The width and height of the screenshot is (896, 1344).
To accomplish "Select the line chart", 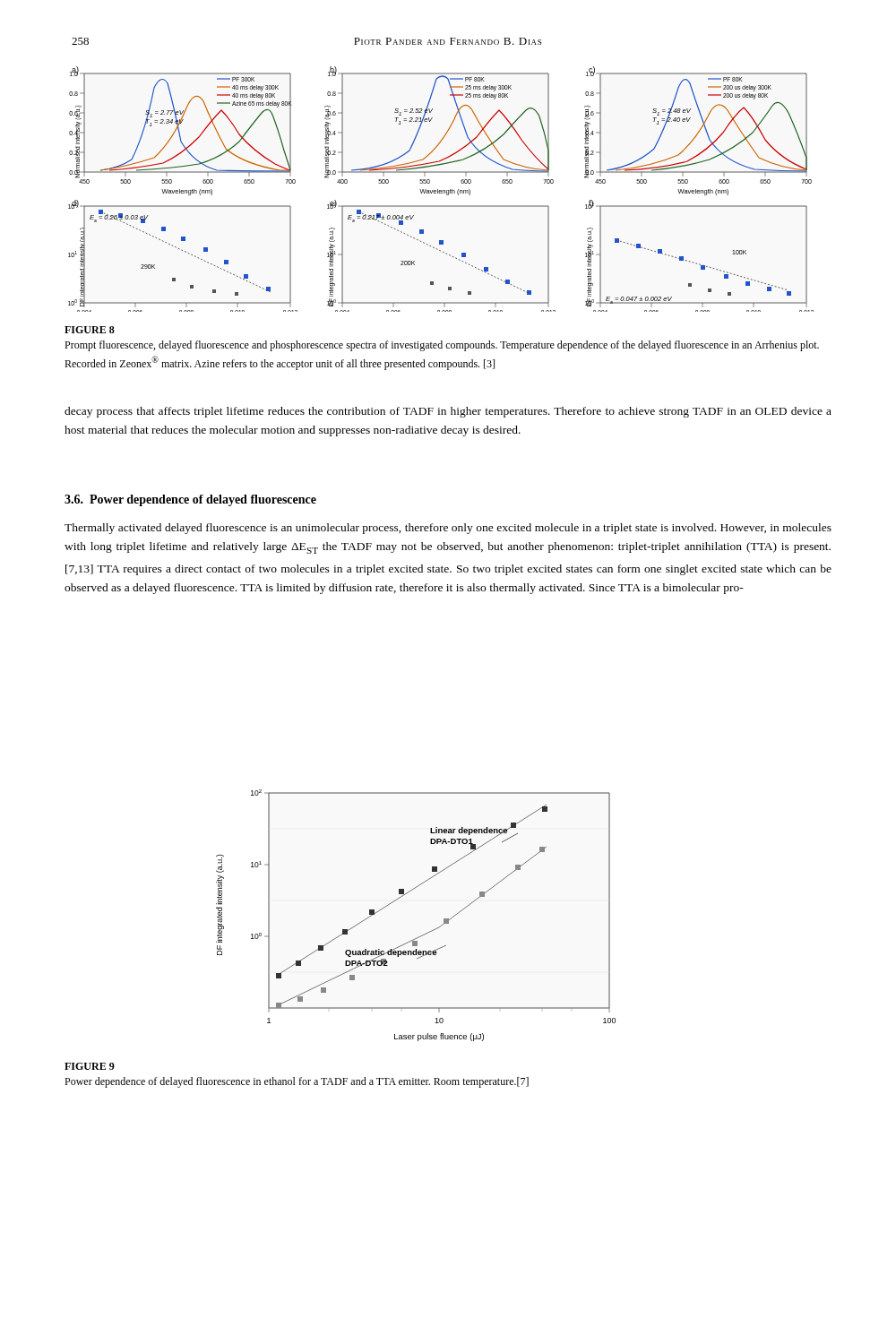I will pos(448,186).
